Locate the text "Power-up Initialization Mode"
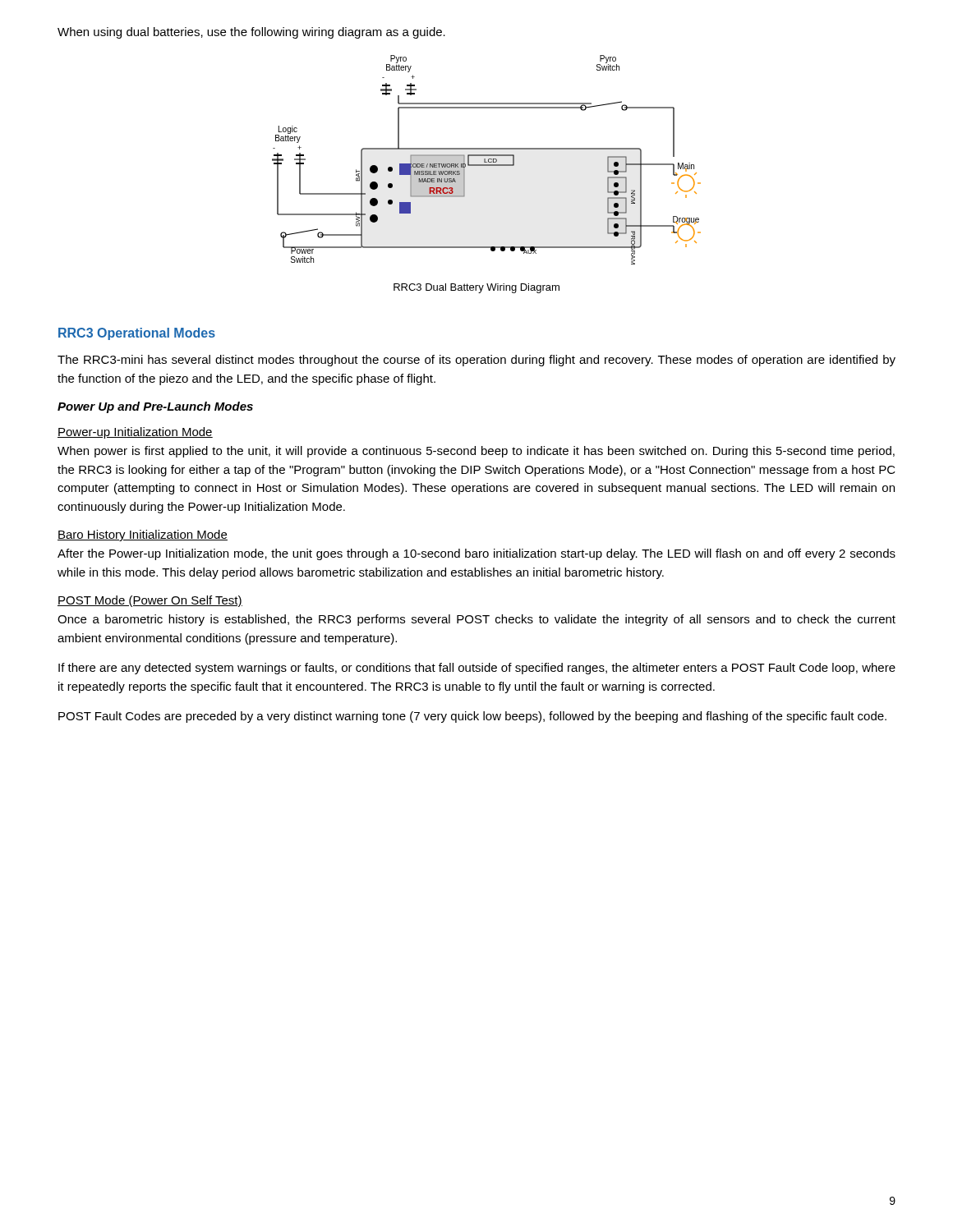This screenshot has width=953, height=1232. 135,432
